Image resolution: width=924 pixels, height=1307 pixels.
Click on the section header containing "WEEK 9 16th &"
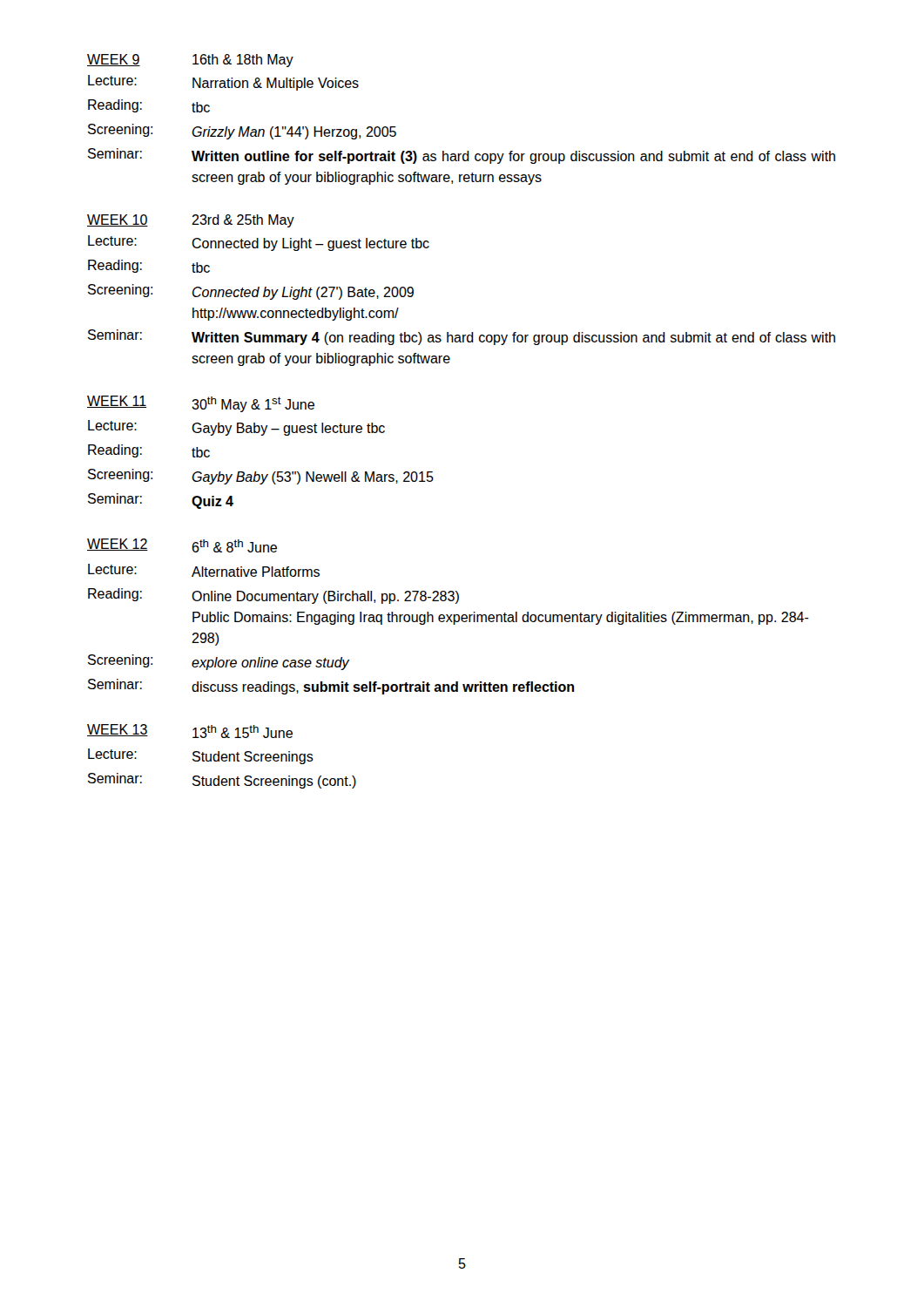[190, 60]
